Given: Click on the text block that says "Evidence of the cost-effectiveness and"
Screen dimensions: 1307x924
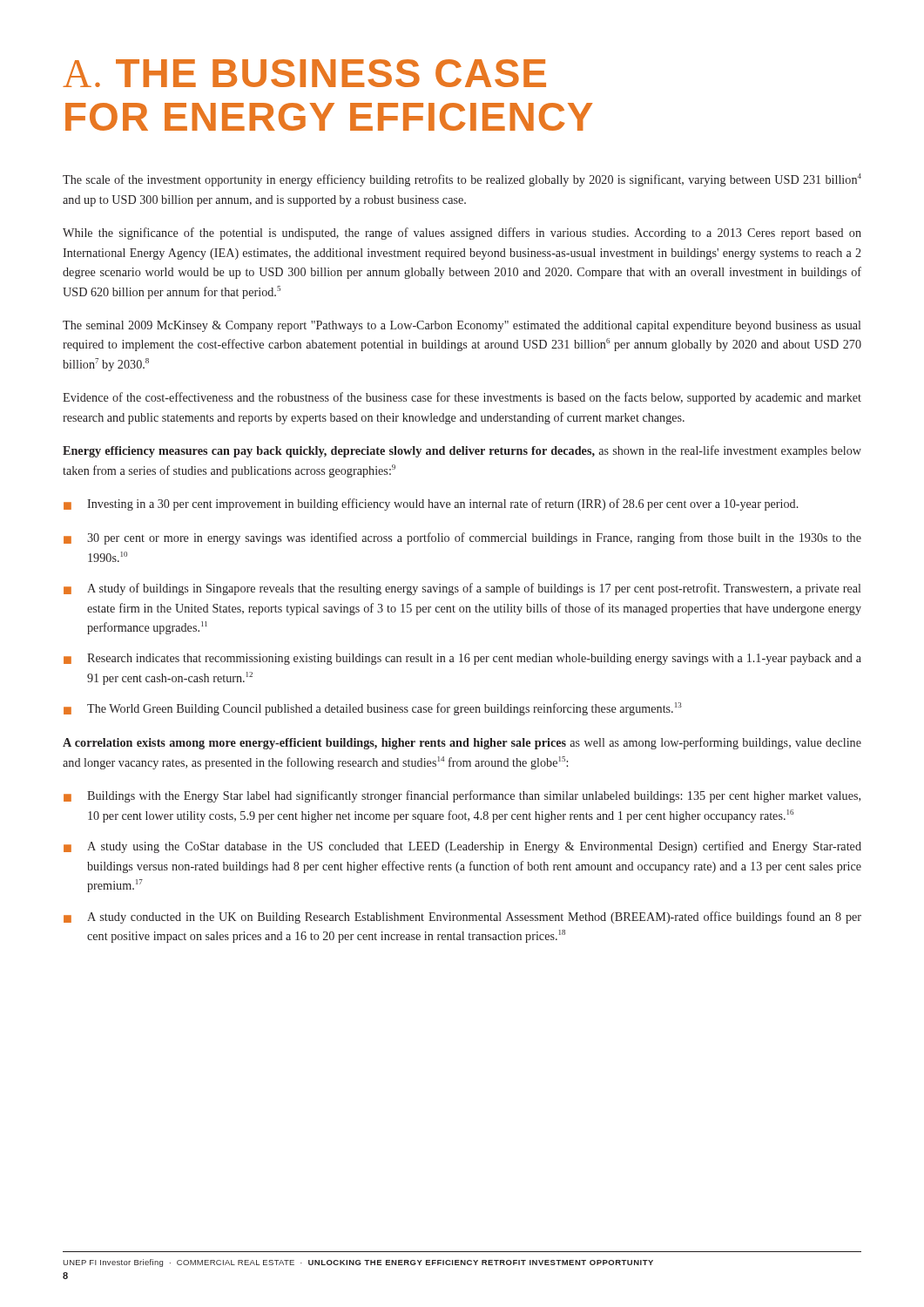Looking at the screenshot, I should (462, 407).
